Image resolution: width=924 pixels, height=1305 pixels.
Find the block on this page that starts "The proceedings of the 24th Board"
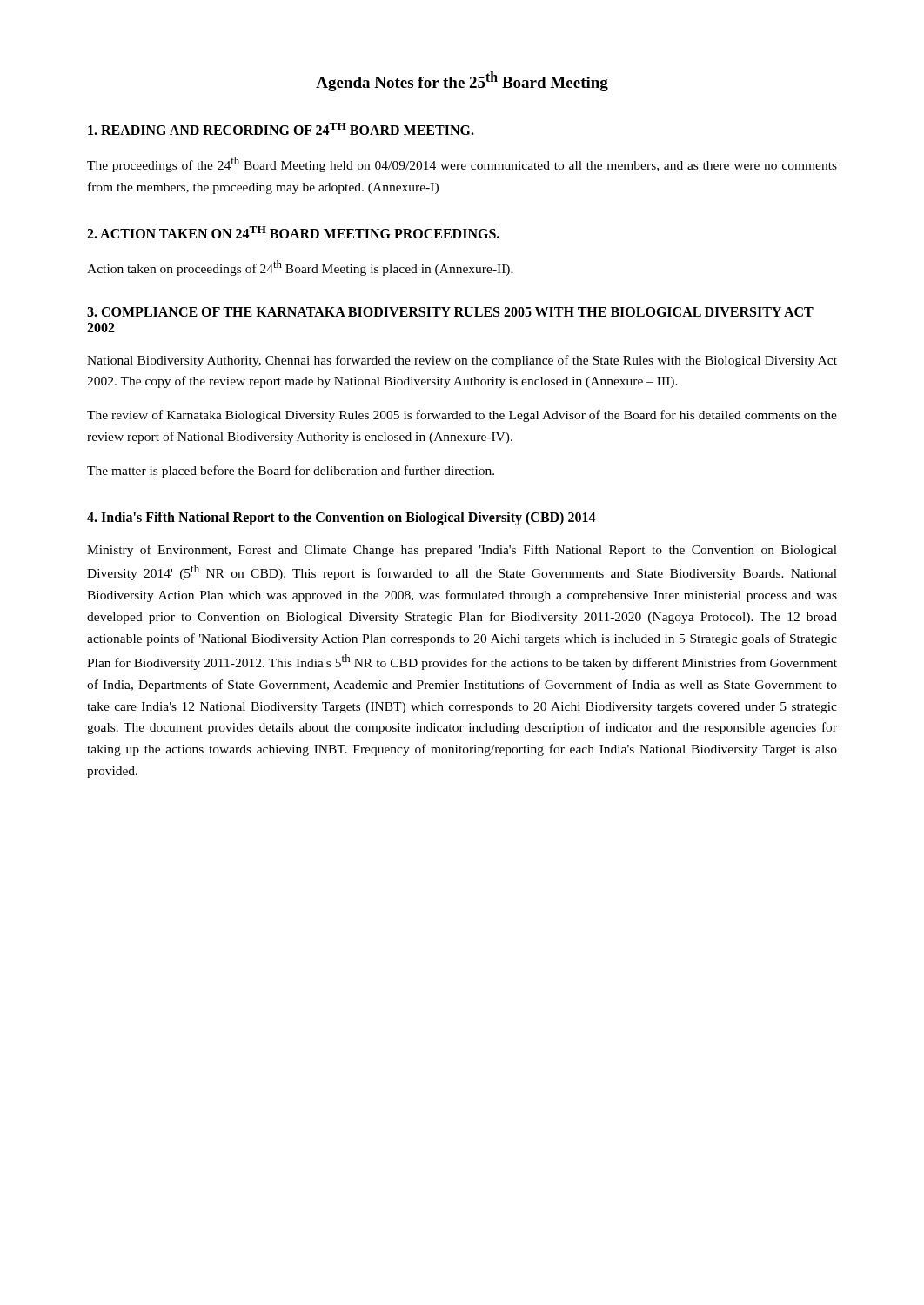pos(462,174)
